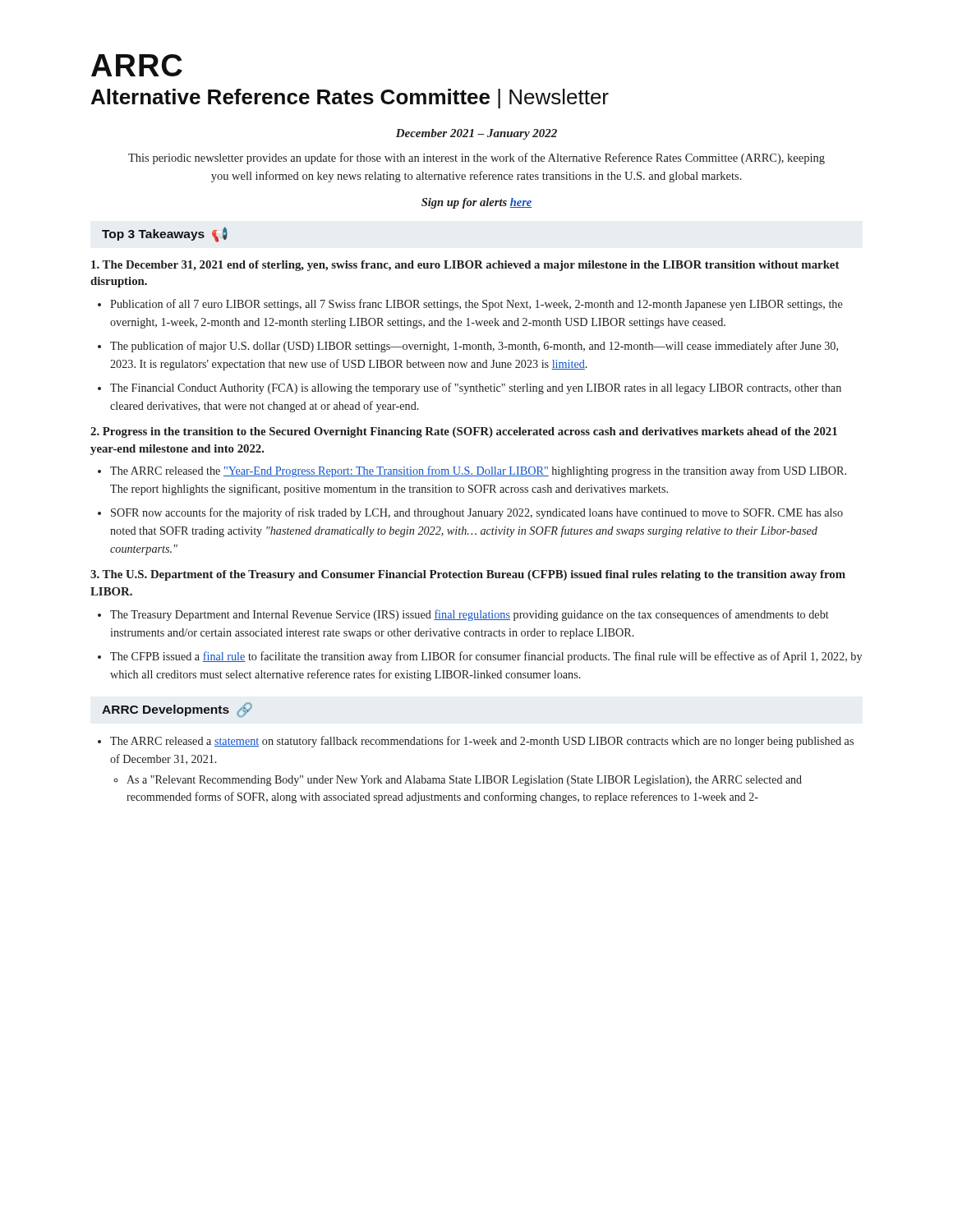
Task: Navigate to the text starting "The Financial Conduct Authority (FCA)"
Action: pos(476,397)
